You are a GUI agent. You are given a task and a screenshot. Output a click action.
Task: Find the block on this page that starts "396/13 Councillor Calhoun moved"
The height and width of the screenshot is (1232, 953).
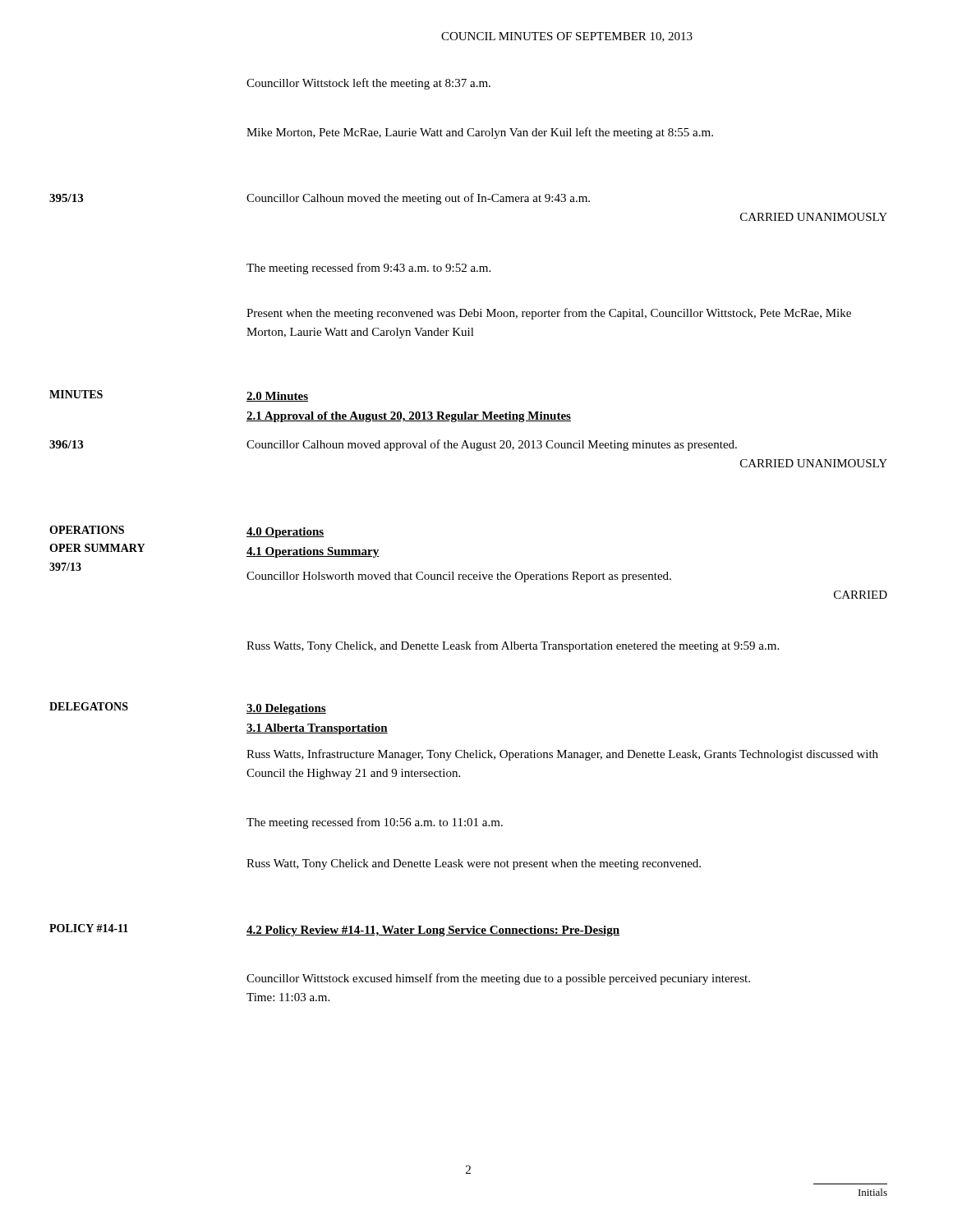tap(468, 454)
